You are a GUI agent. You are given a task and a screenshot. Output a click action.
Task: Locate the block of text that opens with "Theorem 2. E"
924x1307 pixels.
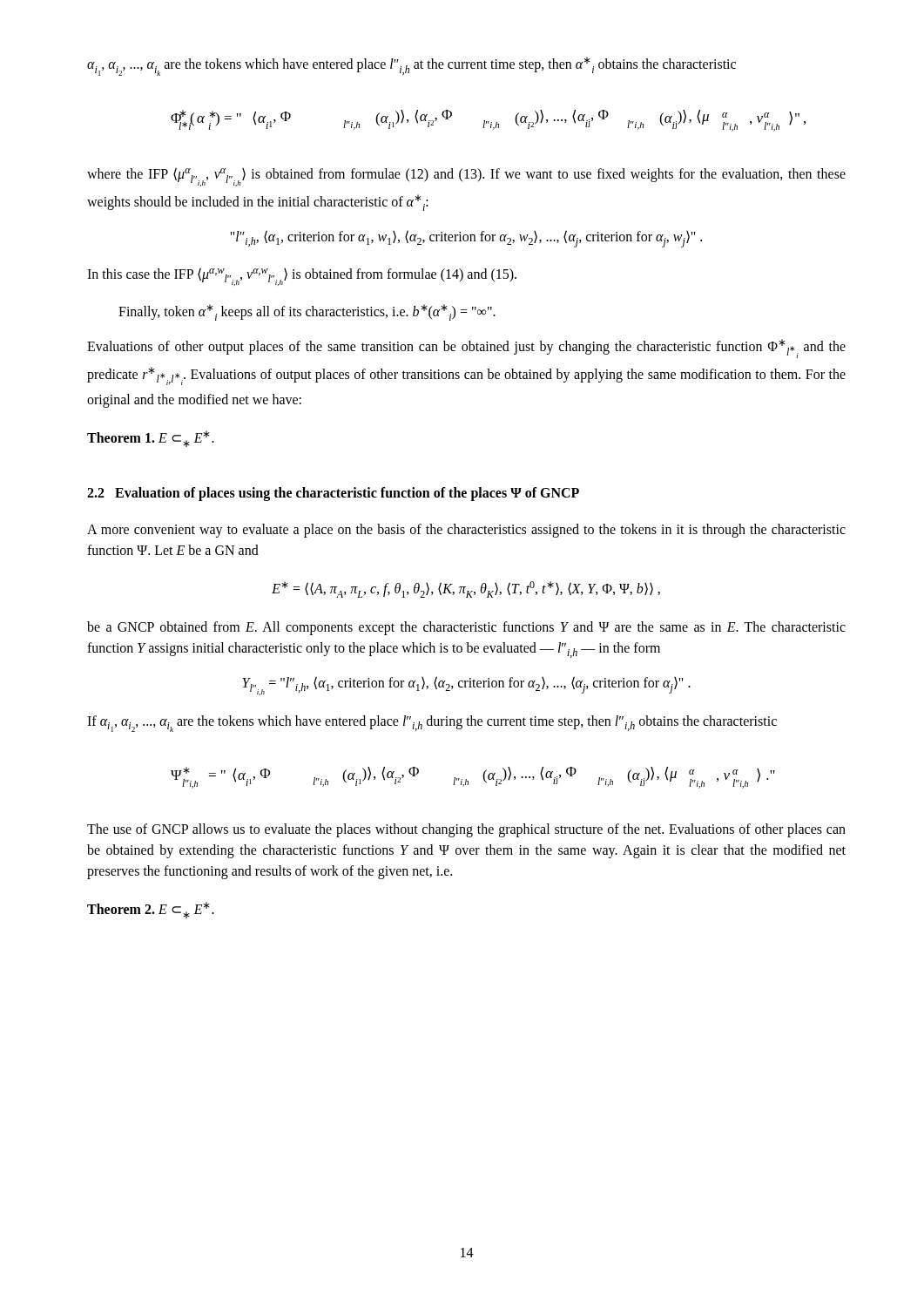pyautogui.click(x=151, y=910)
